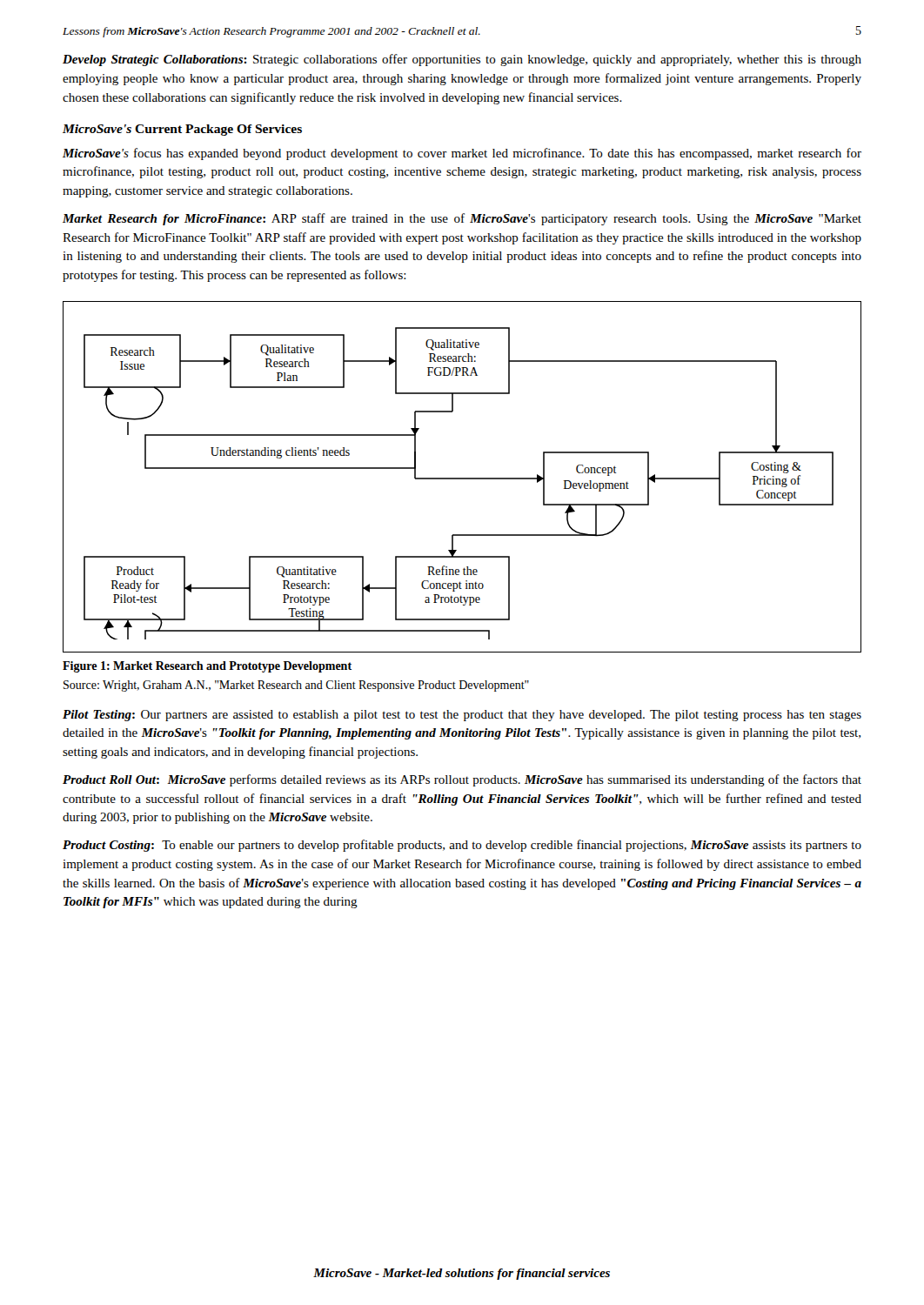Where is the passage that starts "Product Roll Out: MicroSave performs"?
Screen dimensions: 1305x924
click(462, 799)
